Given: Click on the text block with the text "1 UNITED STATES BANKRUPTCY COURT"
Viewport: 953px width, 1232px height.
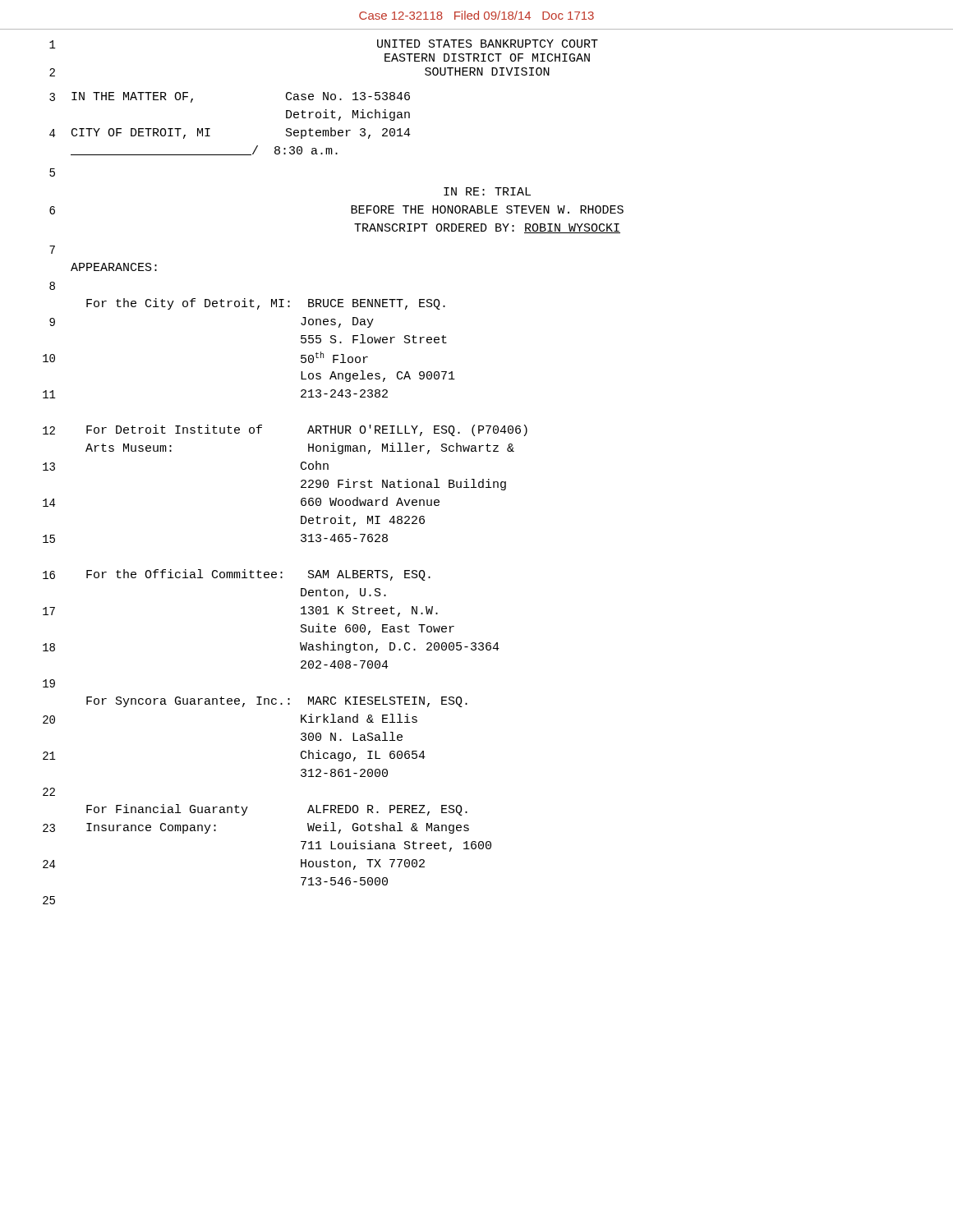Looking at the screenshot, I should click(464, 52).
